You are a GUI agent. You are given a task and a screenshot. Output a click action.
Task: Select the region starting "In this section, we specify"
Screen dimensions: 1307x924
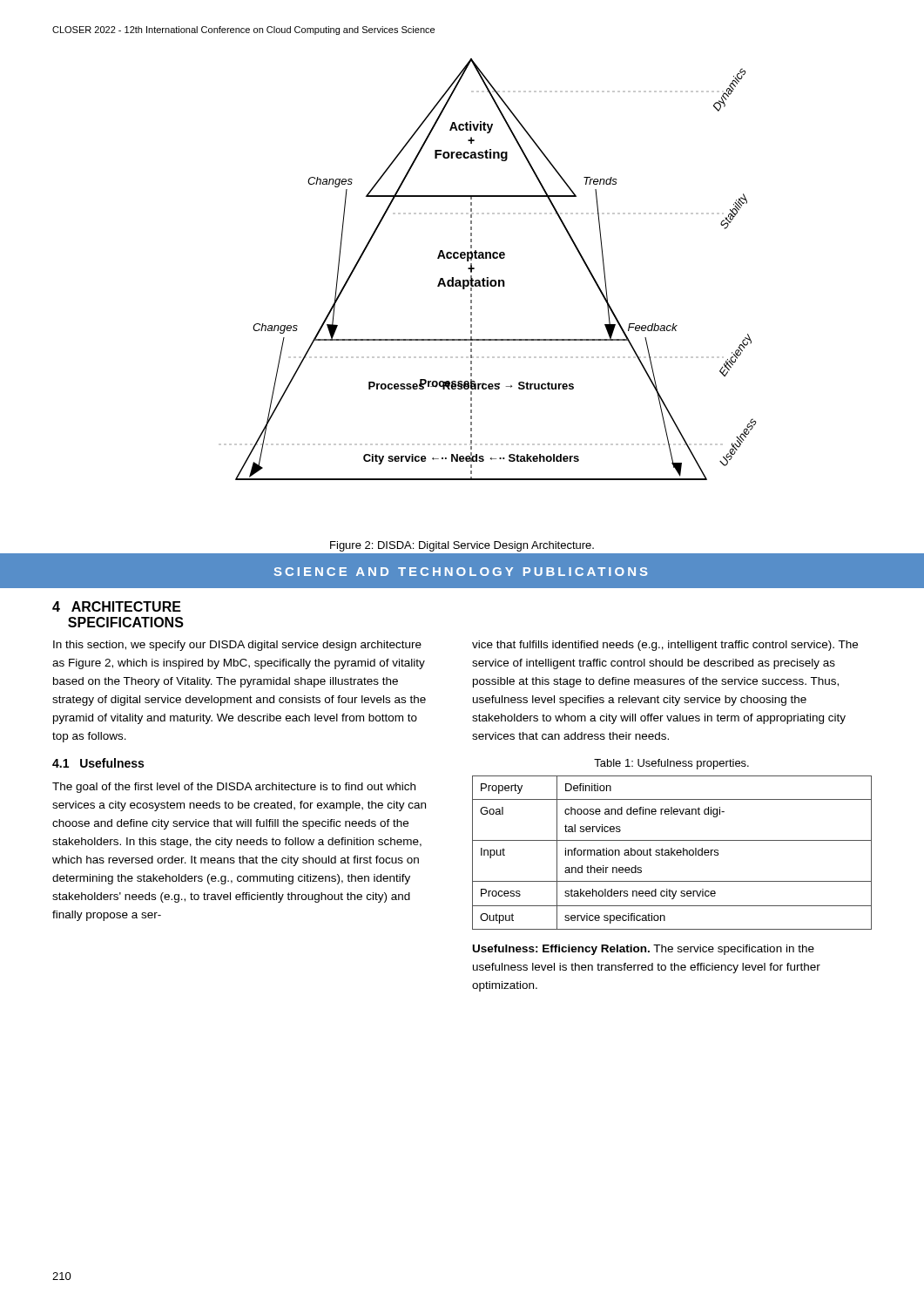(x=244, y=780)
